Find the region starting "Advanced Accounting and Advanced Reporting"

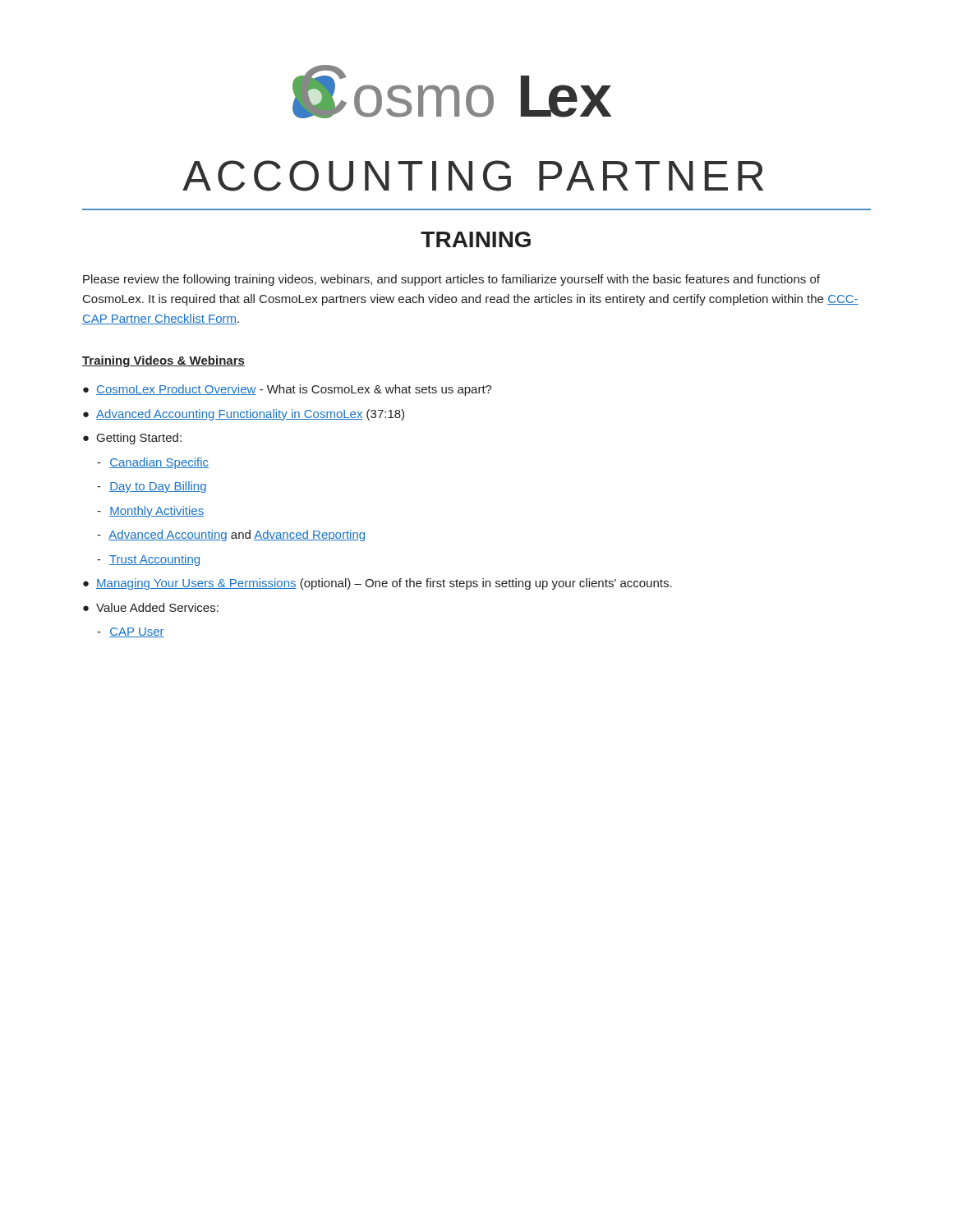coord(231,534)
